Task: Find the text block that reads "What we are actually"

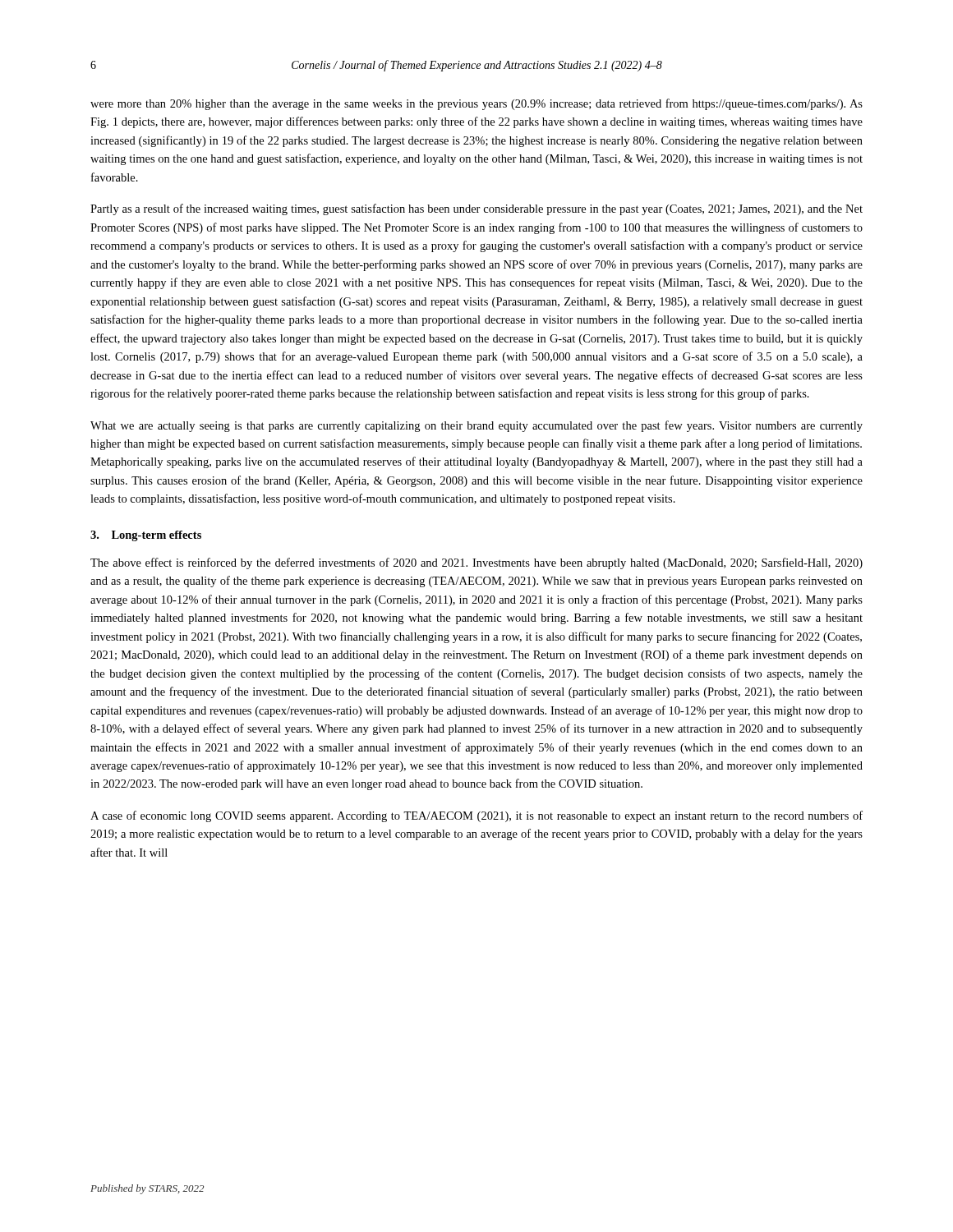Action: [x=476, y=462]
